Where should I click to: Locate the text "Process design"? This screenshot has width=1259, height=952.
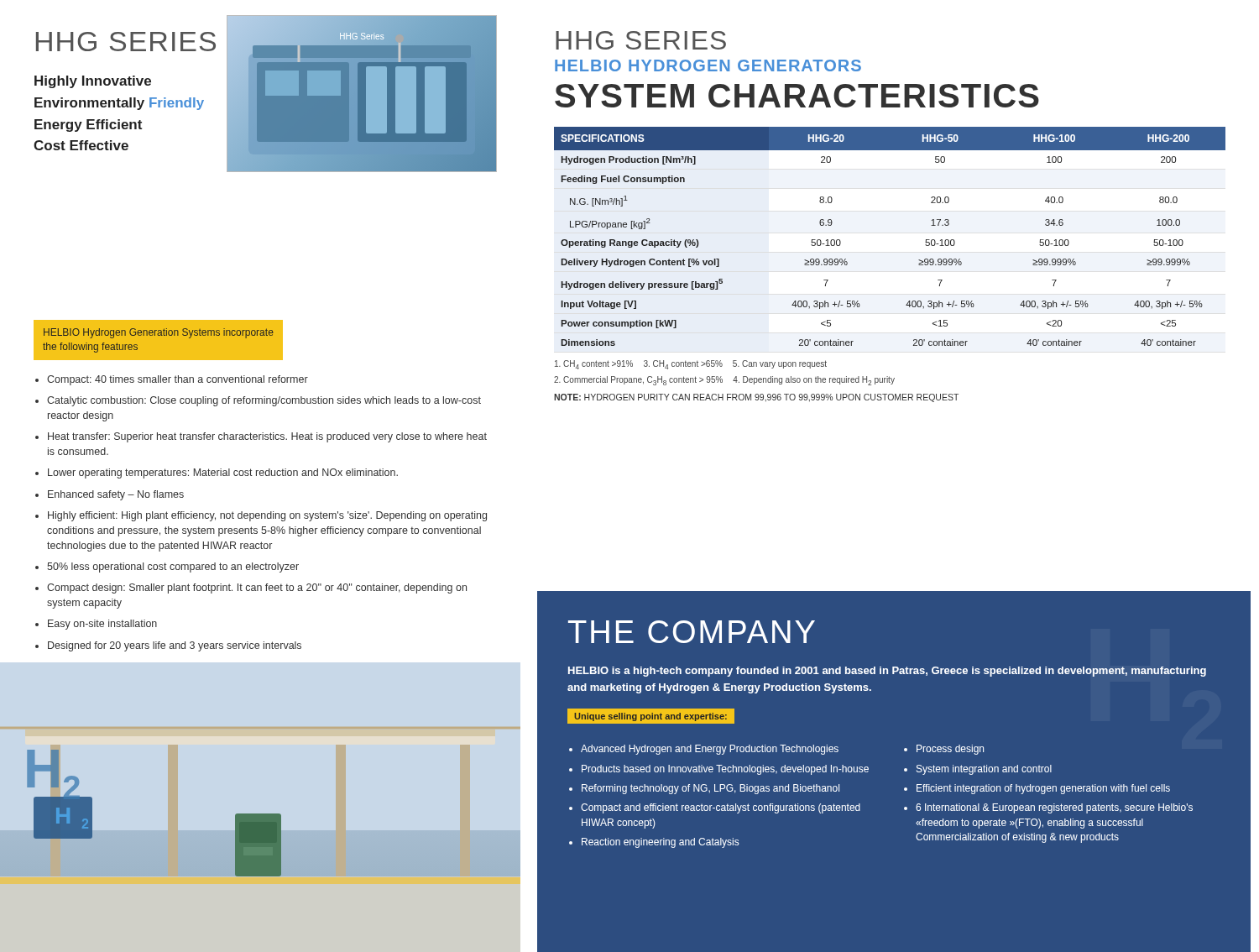pos(950,749)
